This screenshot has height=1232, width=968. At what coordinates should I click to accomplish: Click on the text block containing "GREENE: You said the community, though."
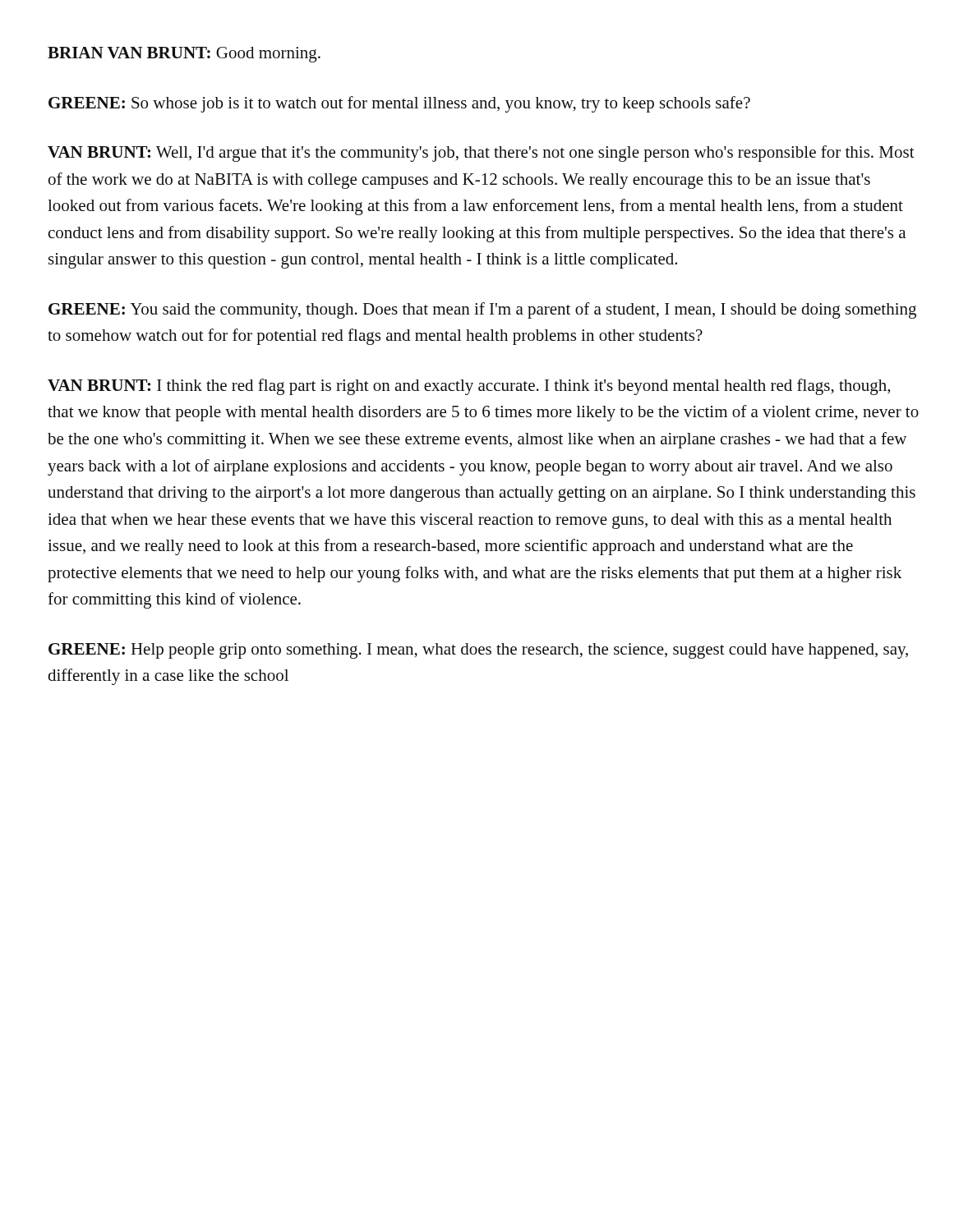(482, 322)
